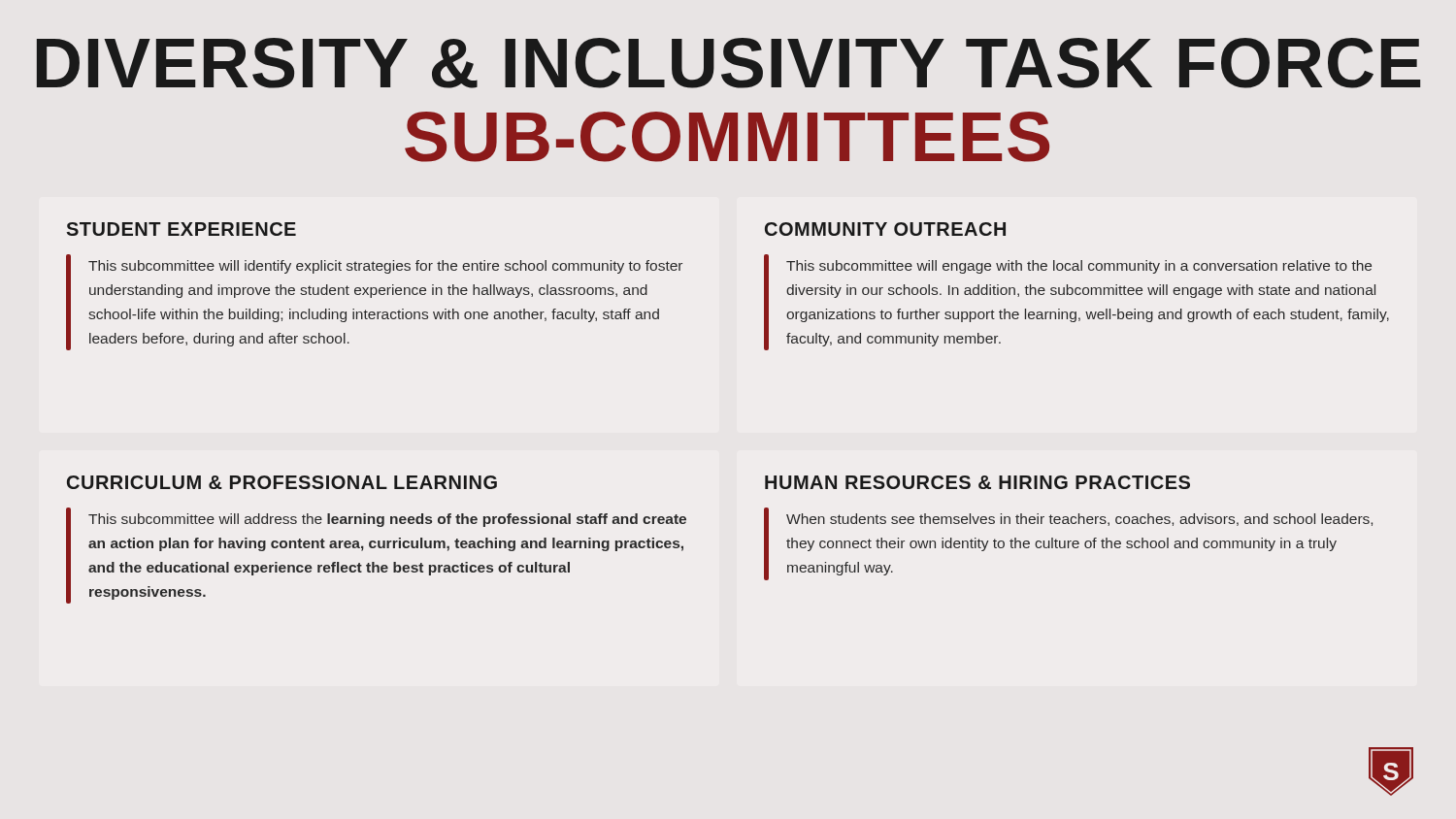Select the element starting "COMMUNITY OUTREACH"
The image size is (1456, 819).
886,229
